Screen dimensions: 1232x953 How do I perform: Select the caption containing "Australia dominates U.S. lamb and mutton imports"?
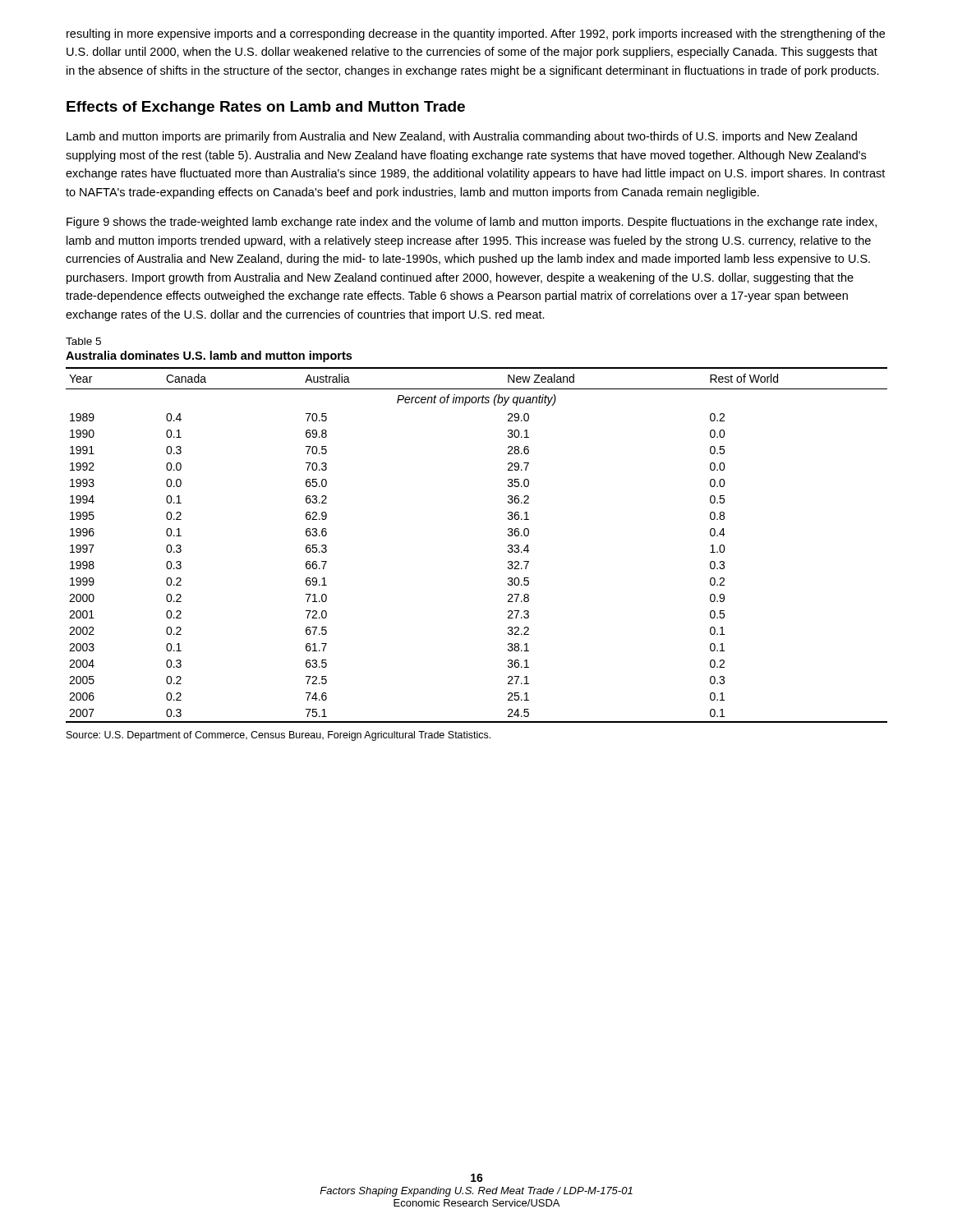pyautogui.click(x=209, y=356)
